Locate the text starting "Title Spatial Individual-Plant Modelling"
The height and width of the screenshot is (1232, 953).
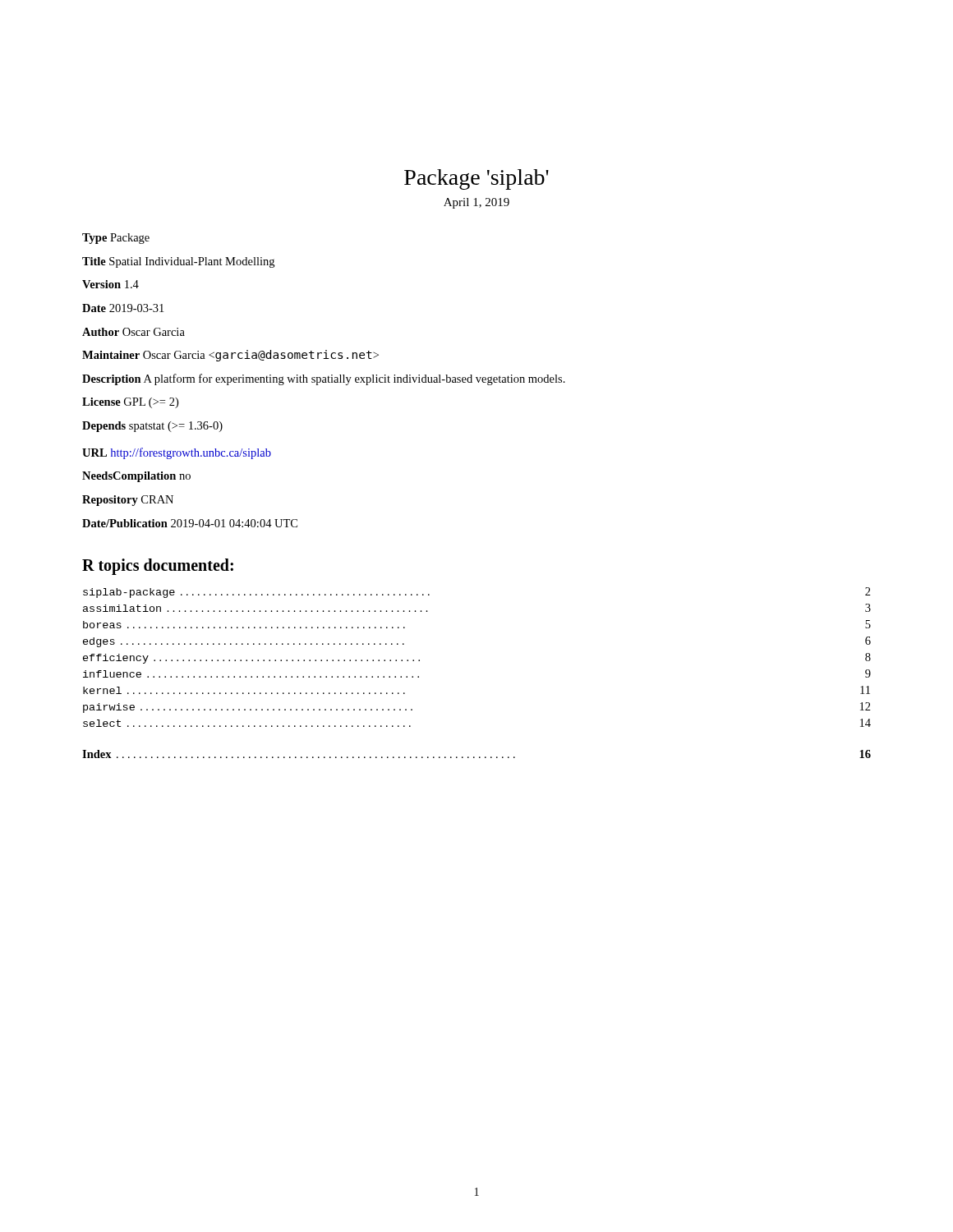tap(178, 261)
